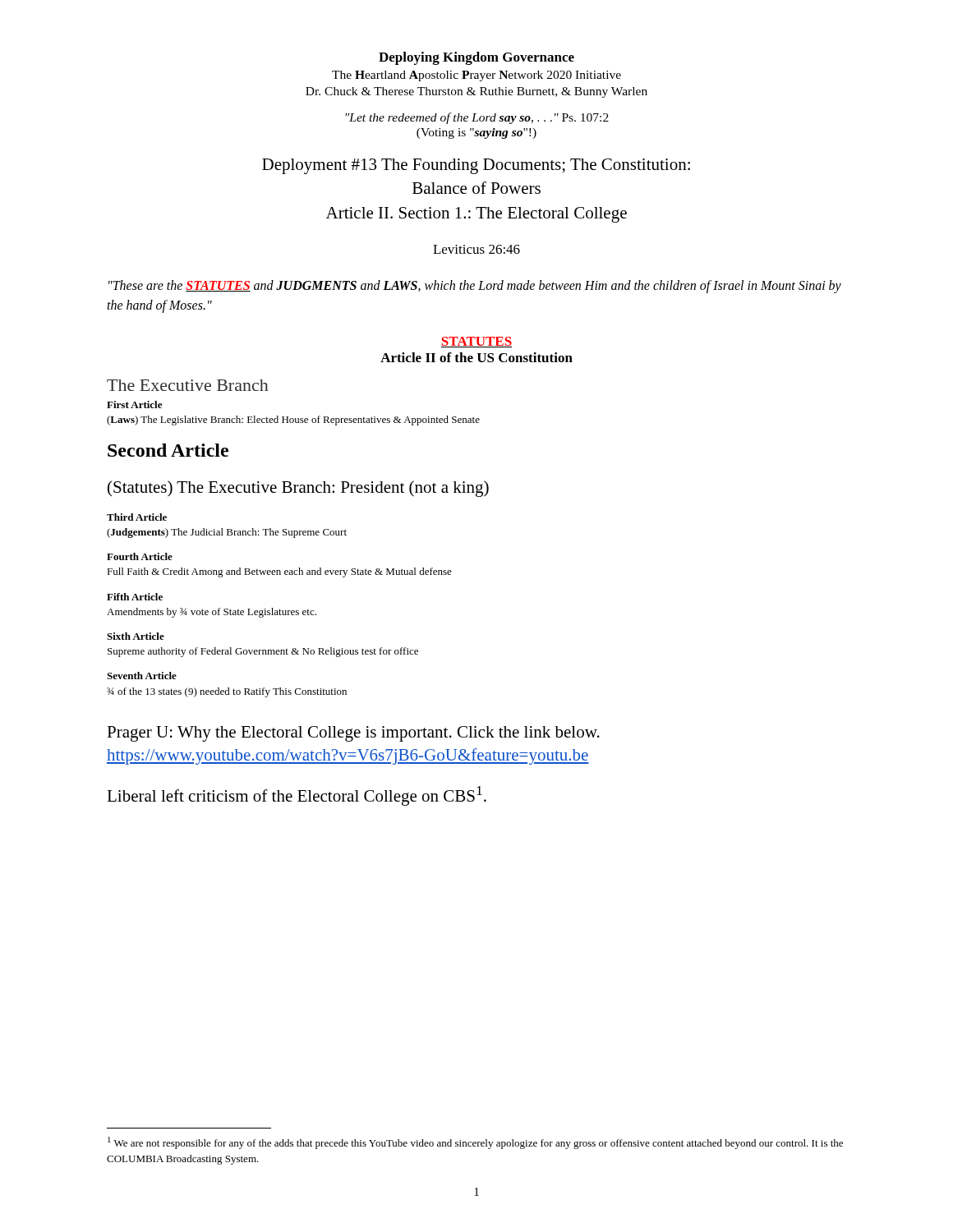Find the text block starting "(Statutes) The Executive Branch: President (not a king)"
Screen dimensions: 1232x953
click(298, 487)
